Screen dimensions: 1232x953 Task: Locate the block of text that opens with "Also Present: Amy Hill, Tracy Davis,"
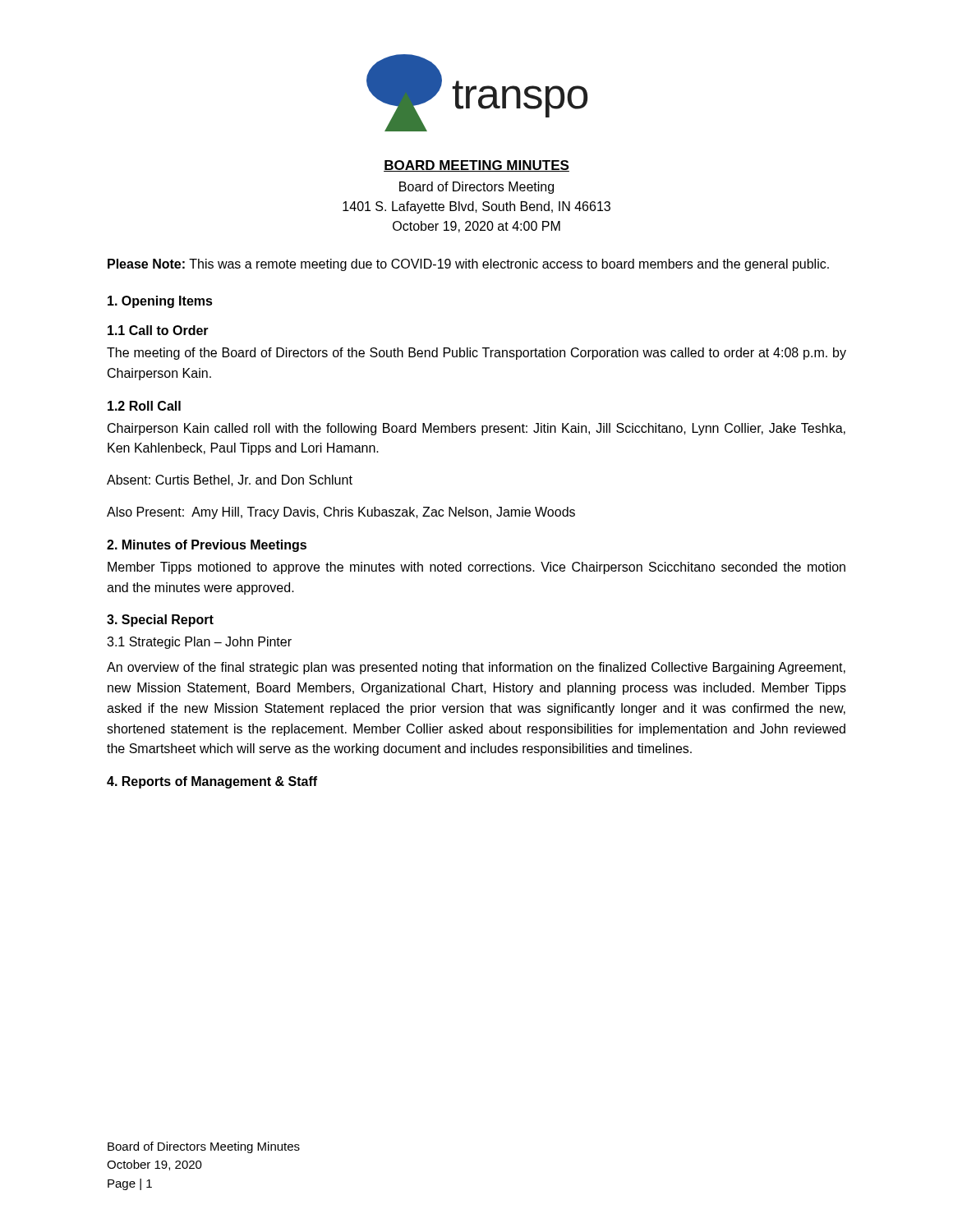point(341,512)
